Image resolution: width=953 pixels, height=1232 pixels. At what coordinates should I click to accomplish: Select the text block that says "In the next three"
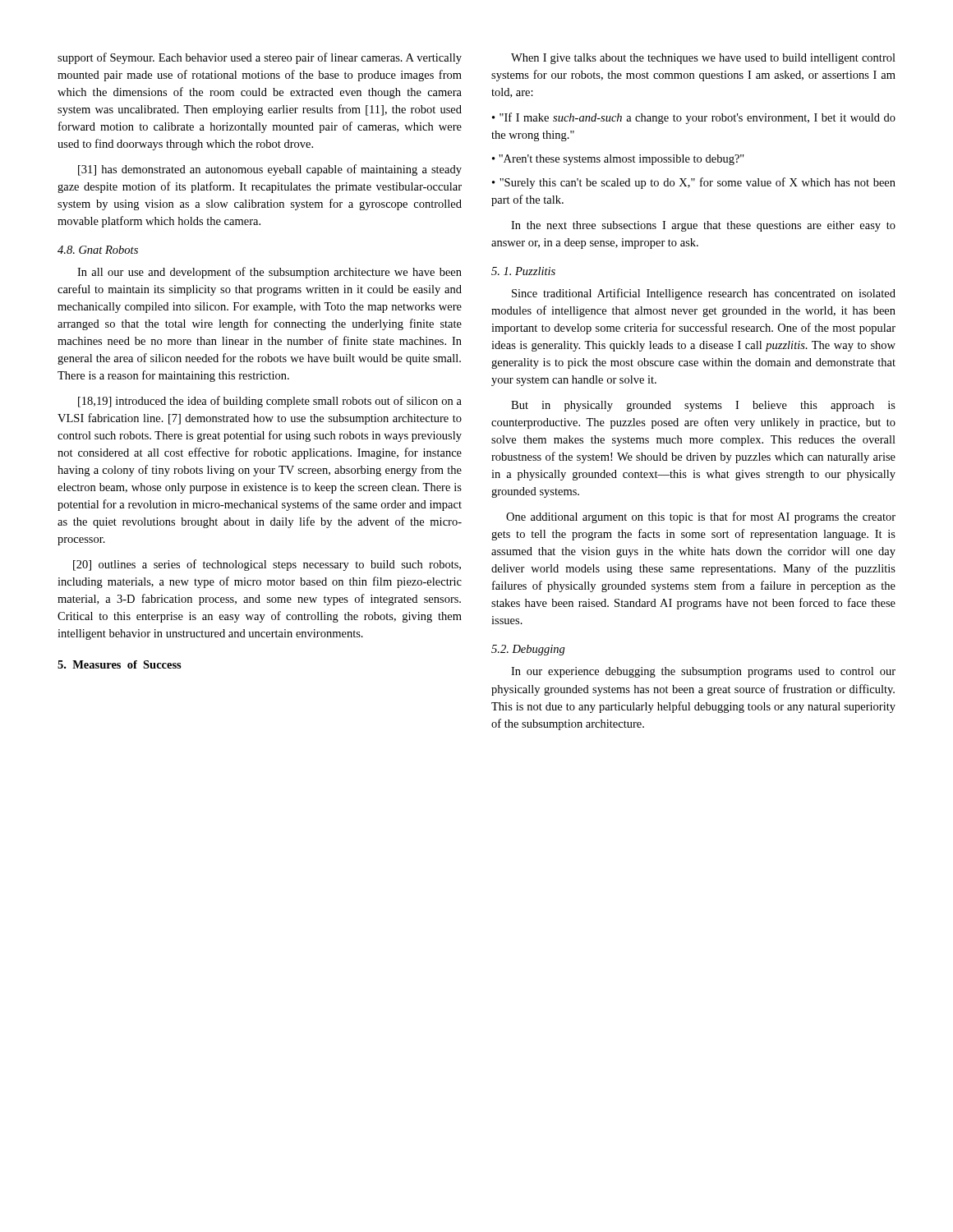693,234
